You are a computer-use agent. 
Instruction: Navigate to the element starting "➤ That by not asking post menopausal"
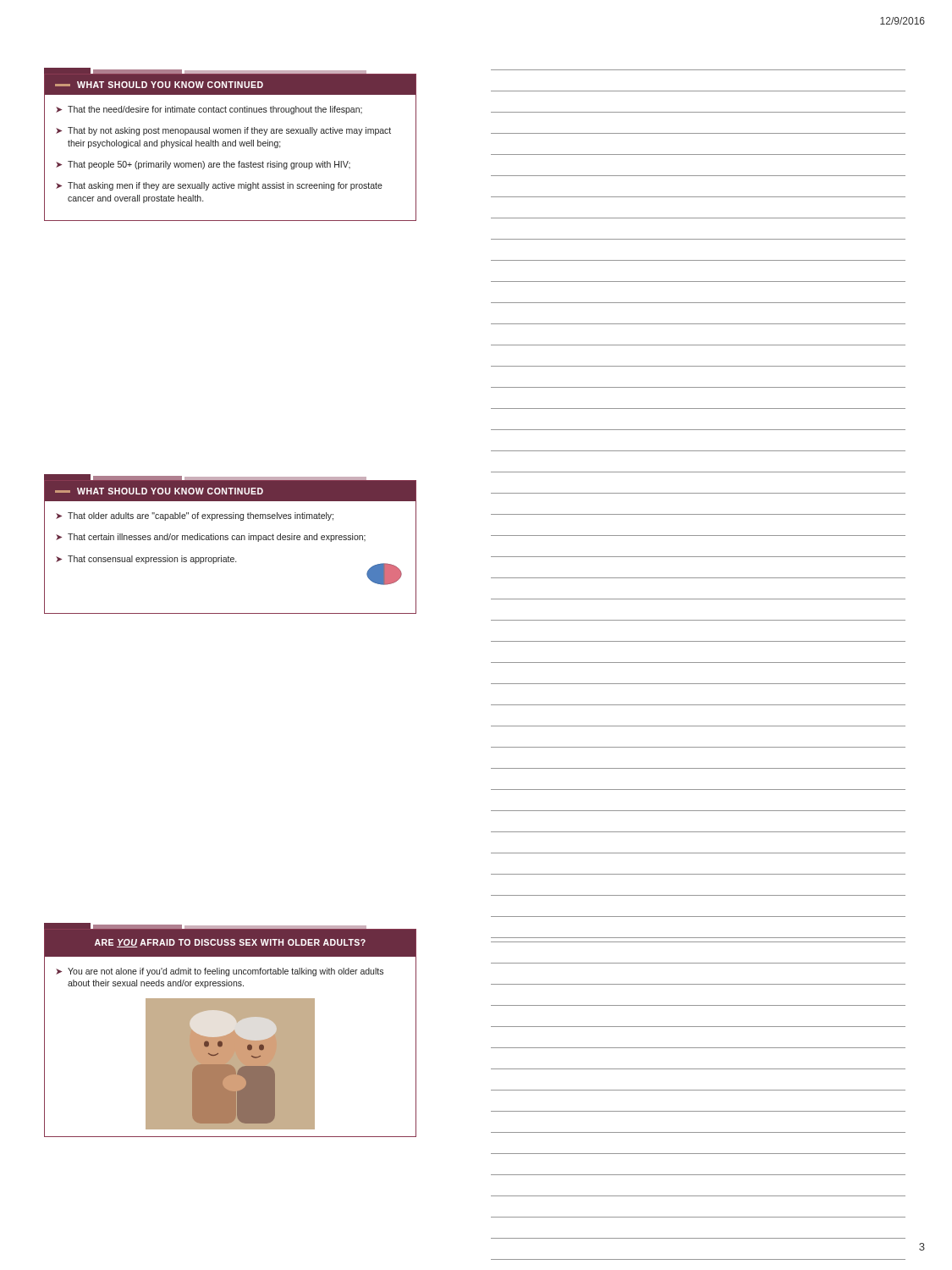pyautogui.click(x=230, y=137)
